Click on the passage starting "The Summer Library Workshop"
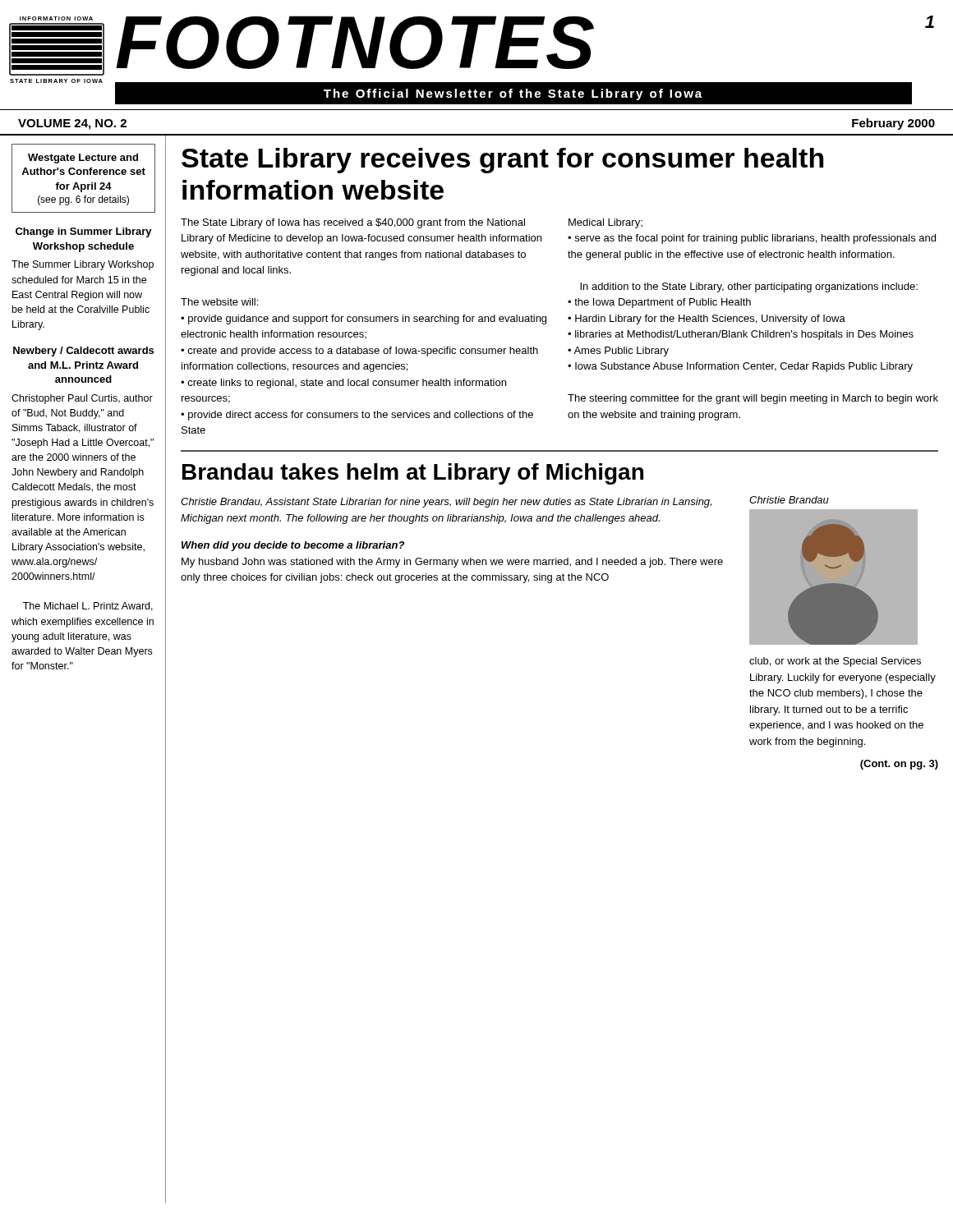The height and width of the screenshot is (1232, 953). point(83,295)
